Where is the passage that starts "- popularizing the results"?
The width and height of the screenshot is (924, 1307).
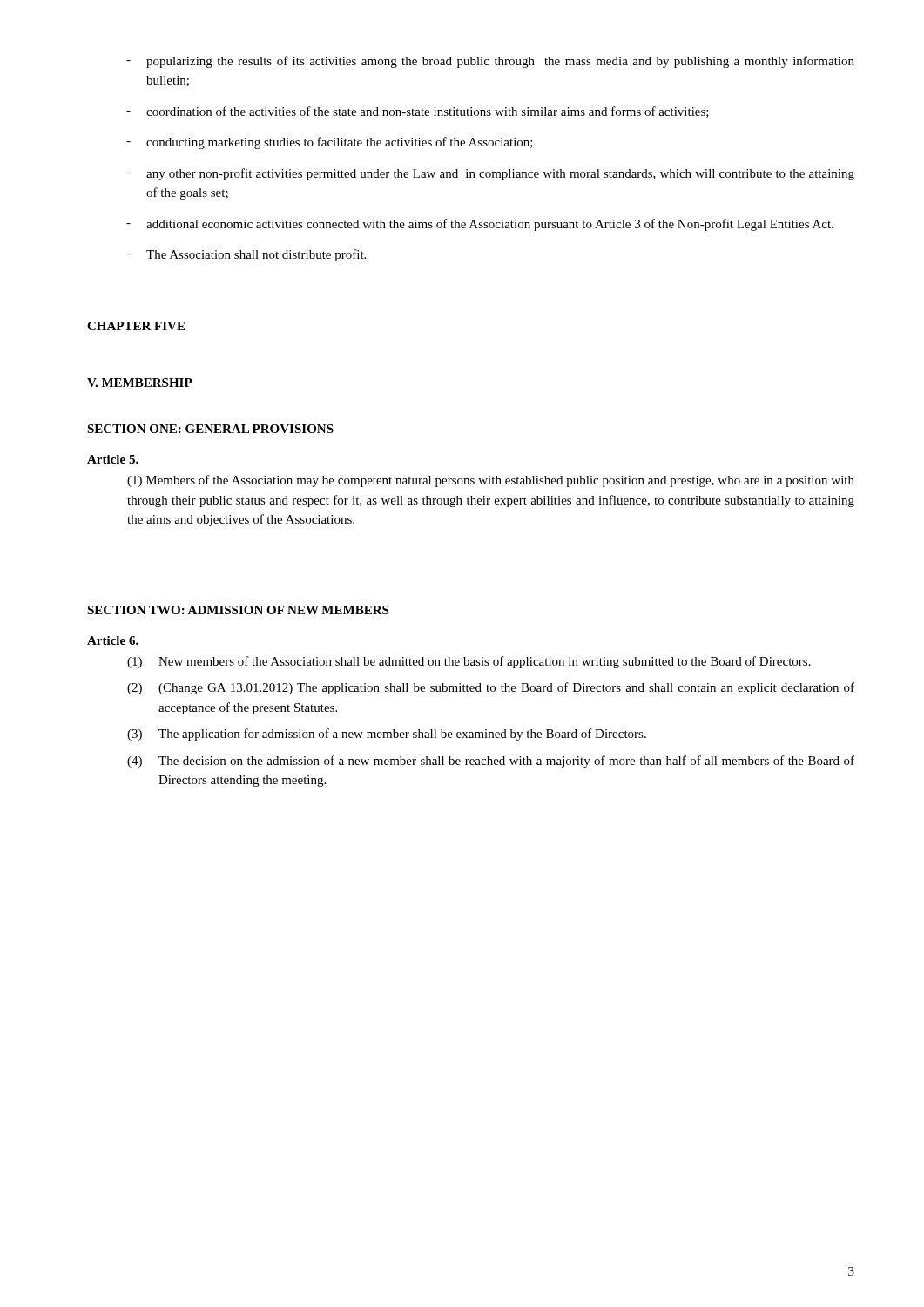click(x=471, y=71)
